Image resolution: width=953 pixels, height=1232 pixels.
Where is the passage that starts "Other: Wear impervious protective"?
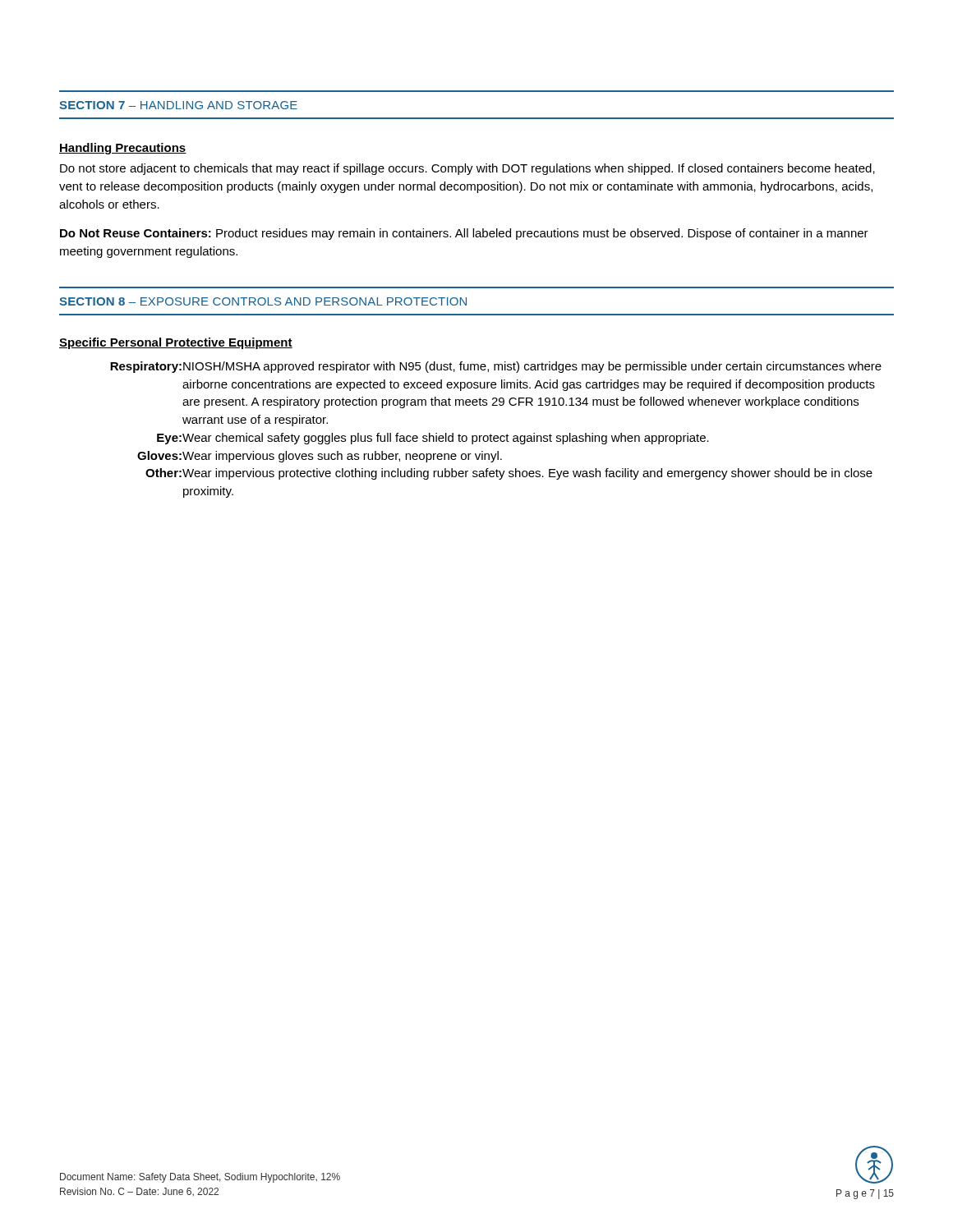tap(476, 482)
